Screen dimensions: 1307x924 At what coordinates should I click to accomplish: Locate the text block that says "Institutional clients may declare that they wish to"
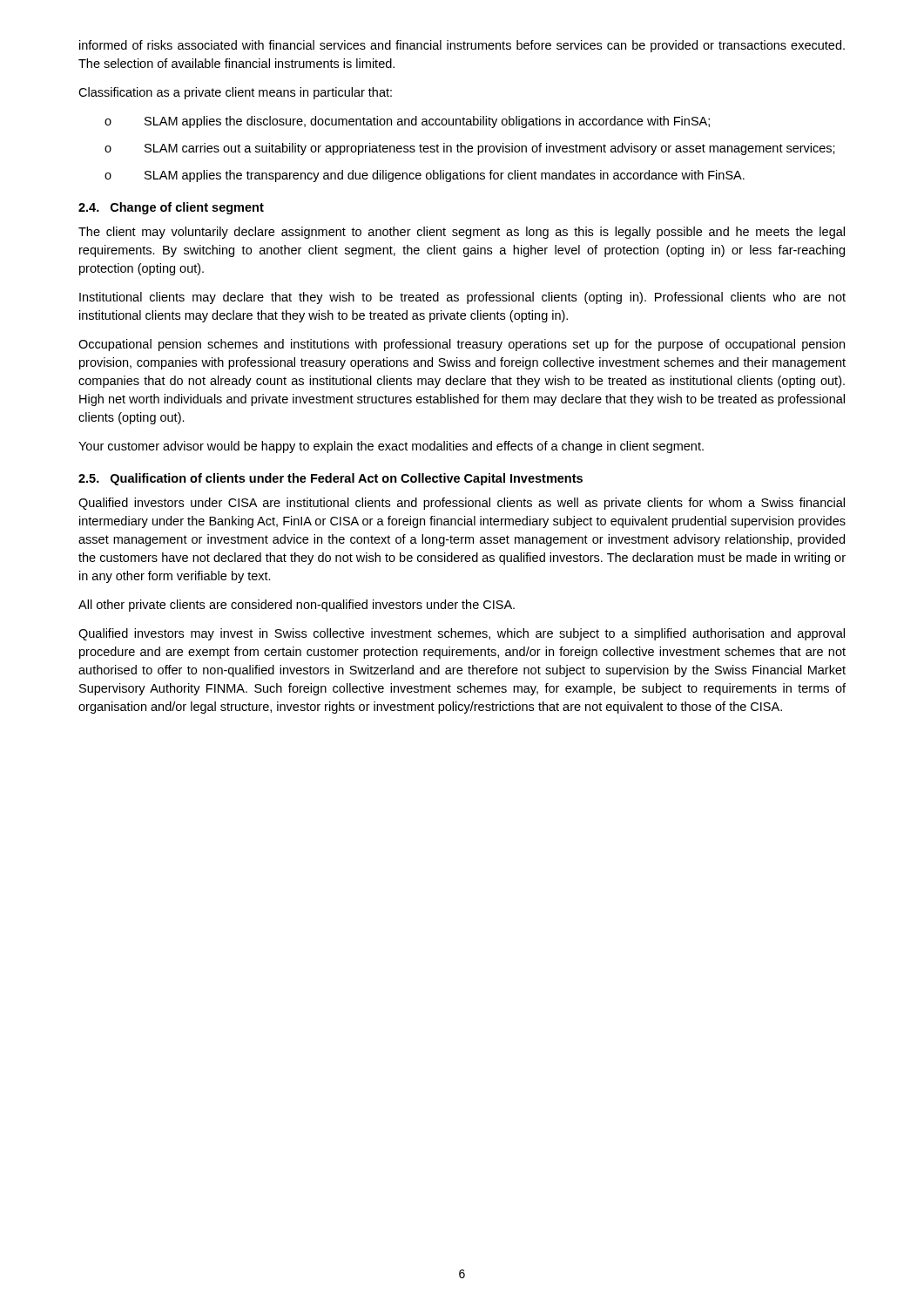tap(462, 307)
